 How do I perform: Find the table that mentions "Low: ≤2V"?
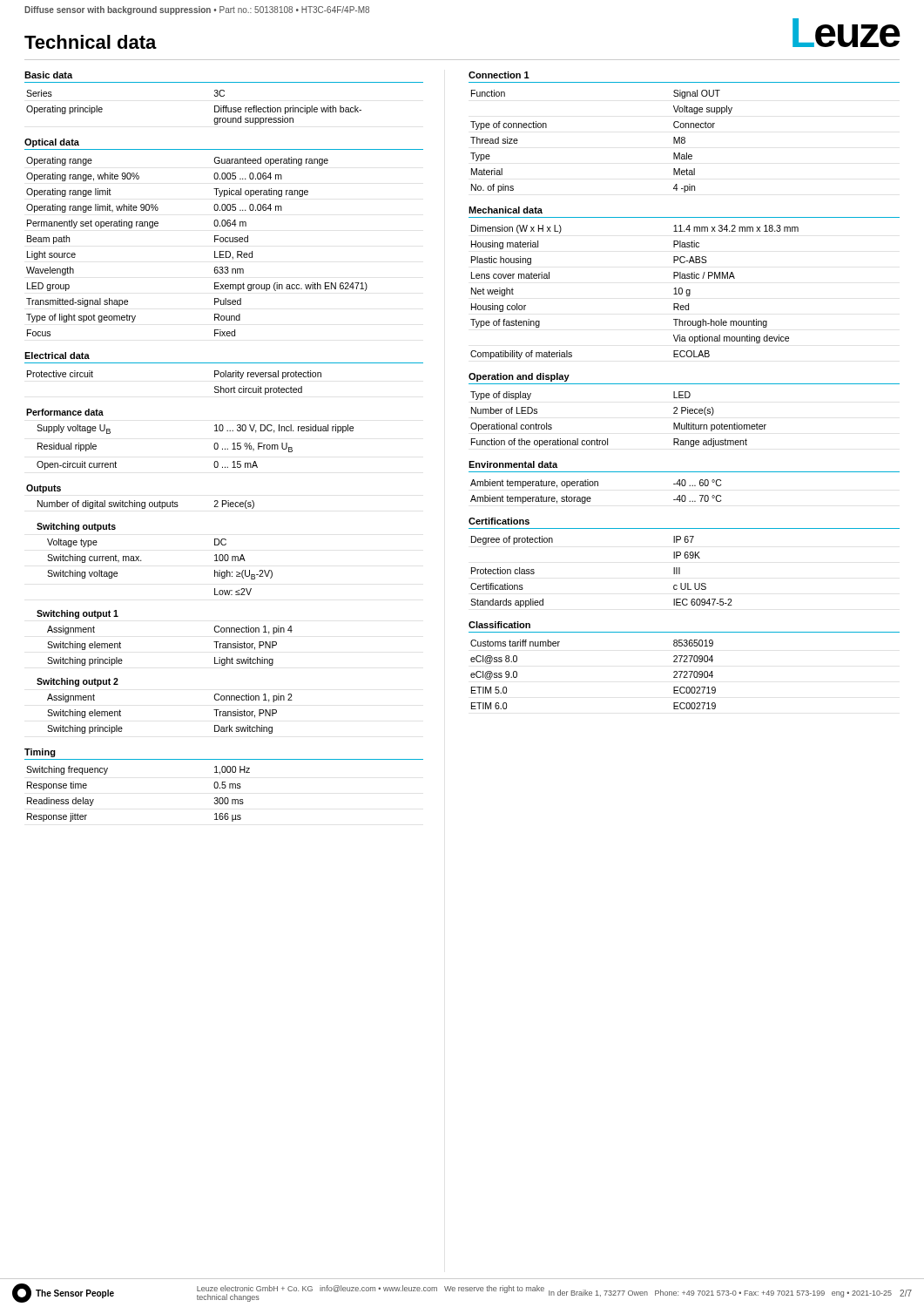[x=224, y=559]
